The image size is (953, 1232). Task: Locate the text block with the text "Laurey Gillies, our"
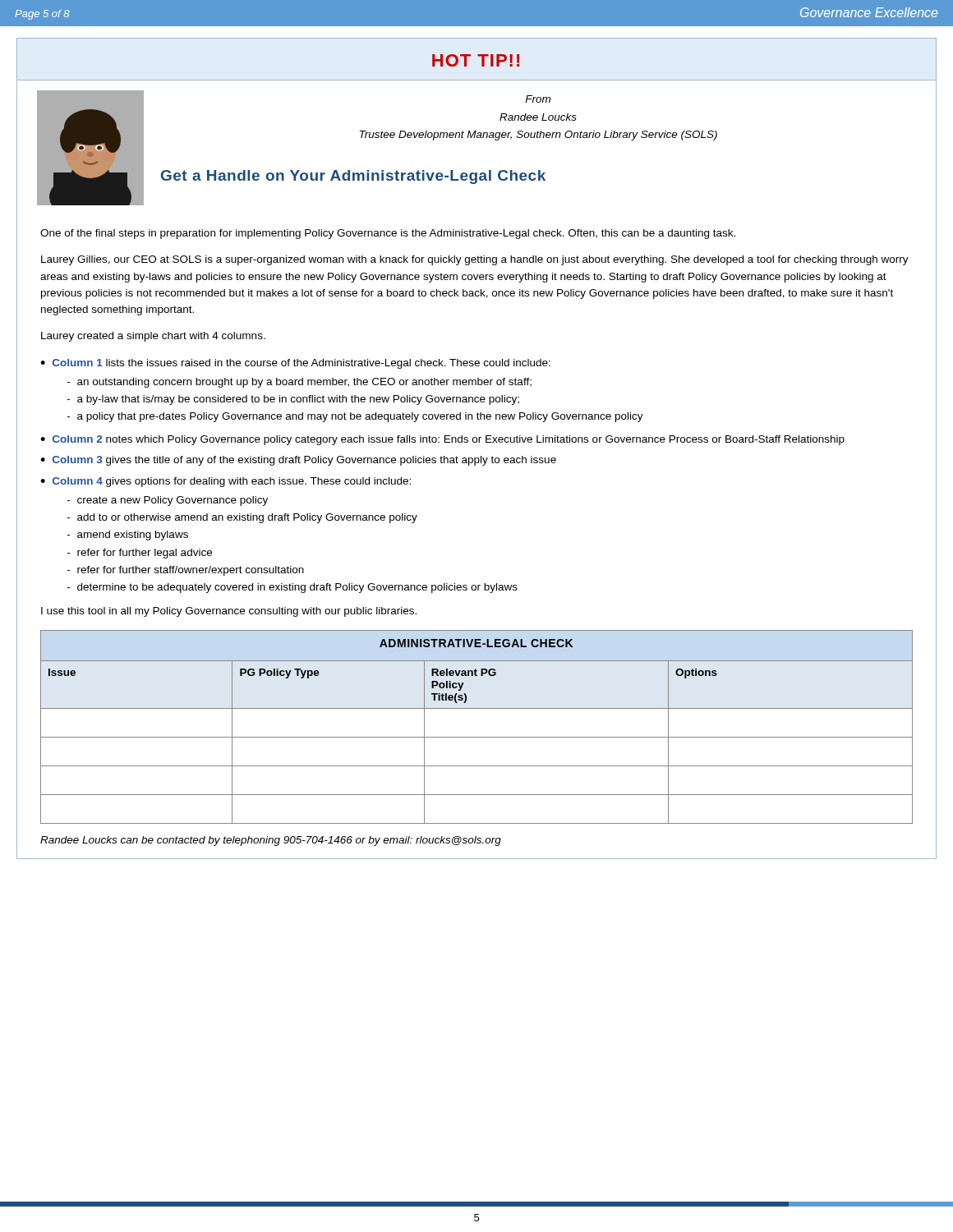(x=476, y=285)
